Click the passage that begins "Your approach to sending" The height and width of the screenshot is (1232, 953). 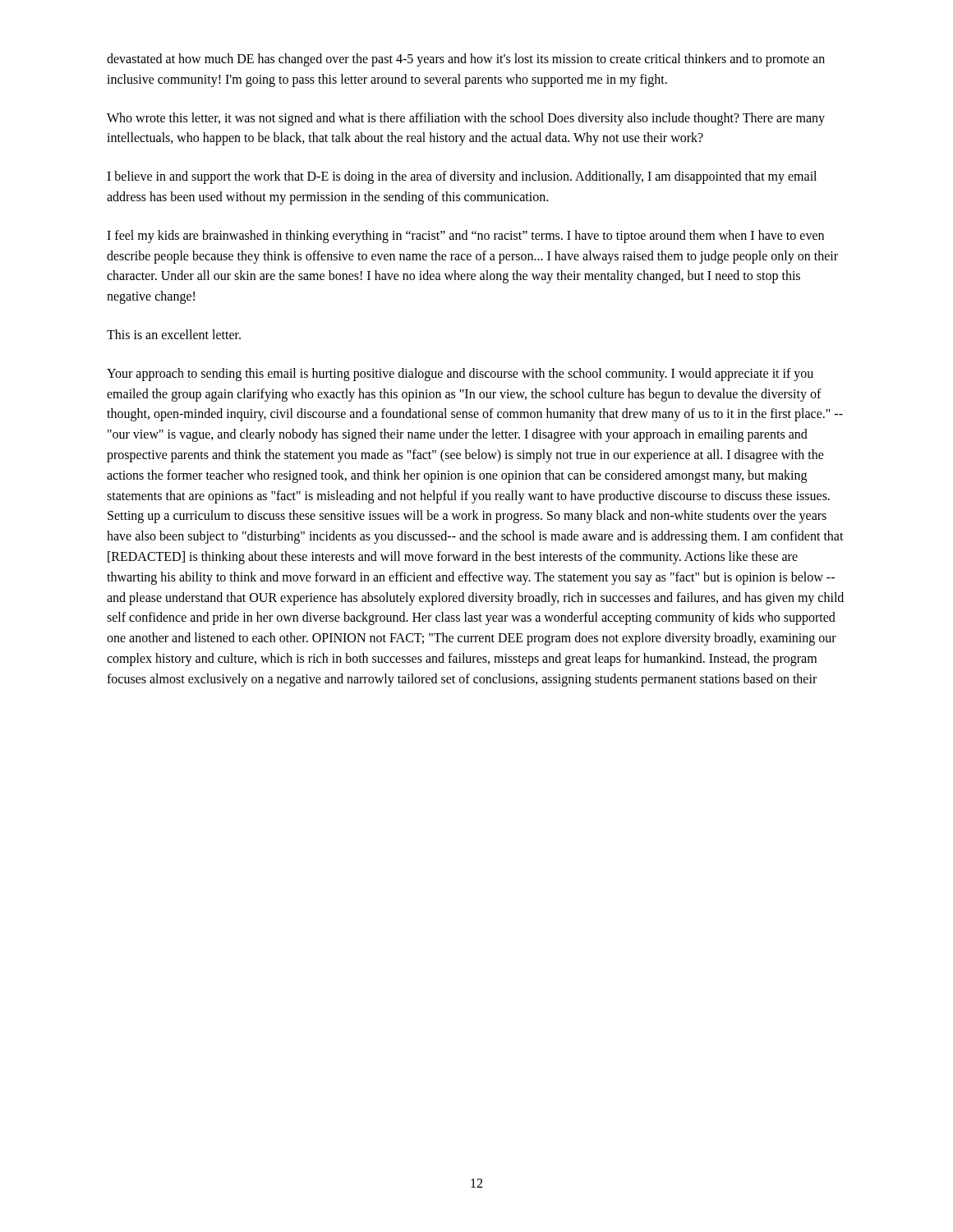(475, 526)
